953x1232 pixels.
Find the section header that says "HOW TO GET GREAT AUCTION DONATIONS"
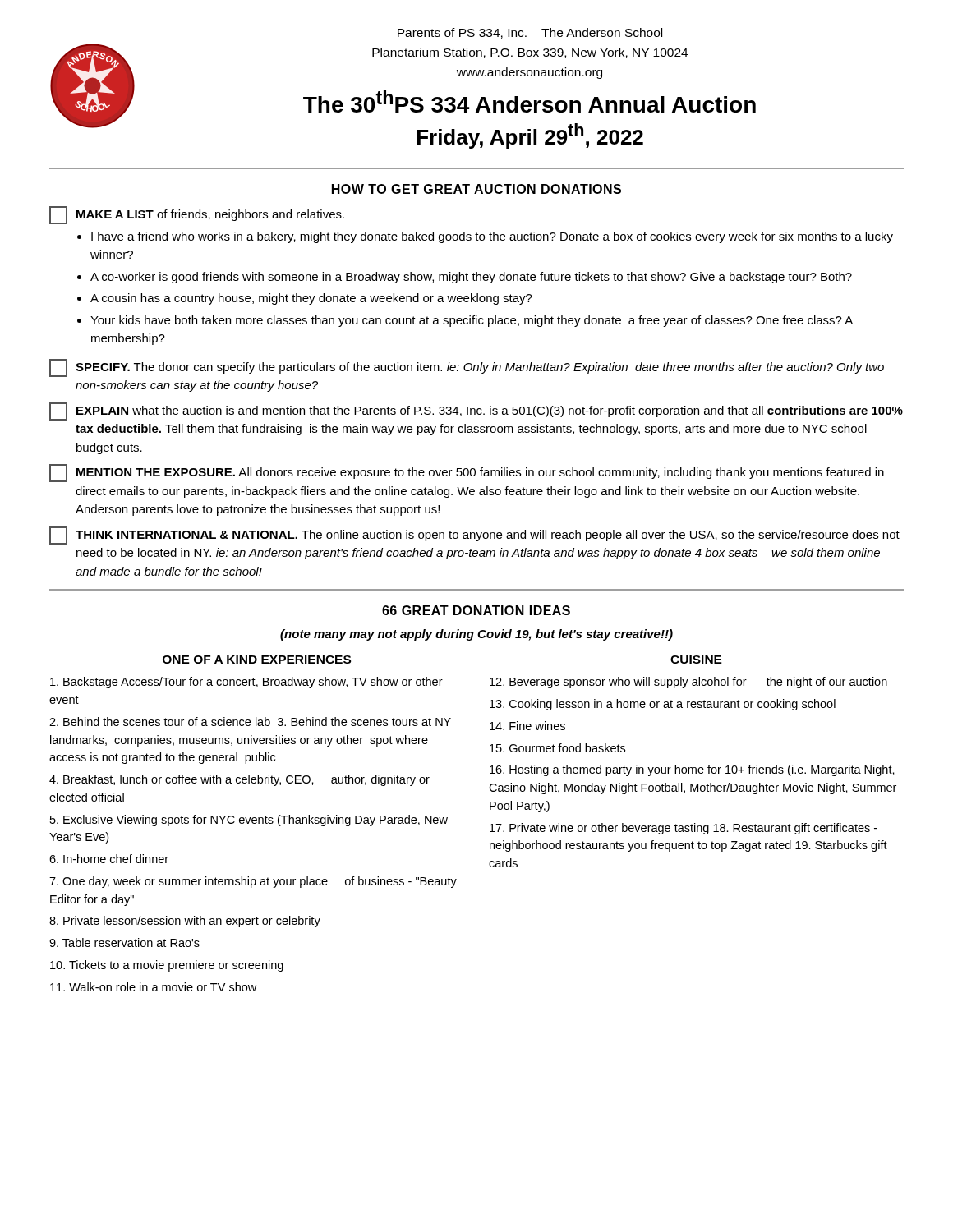pyautogui.click(x=476, y=190)
